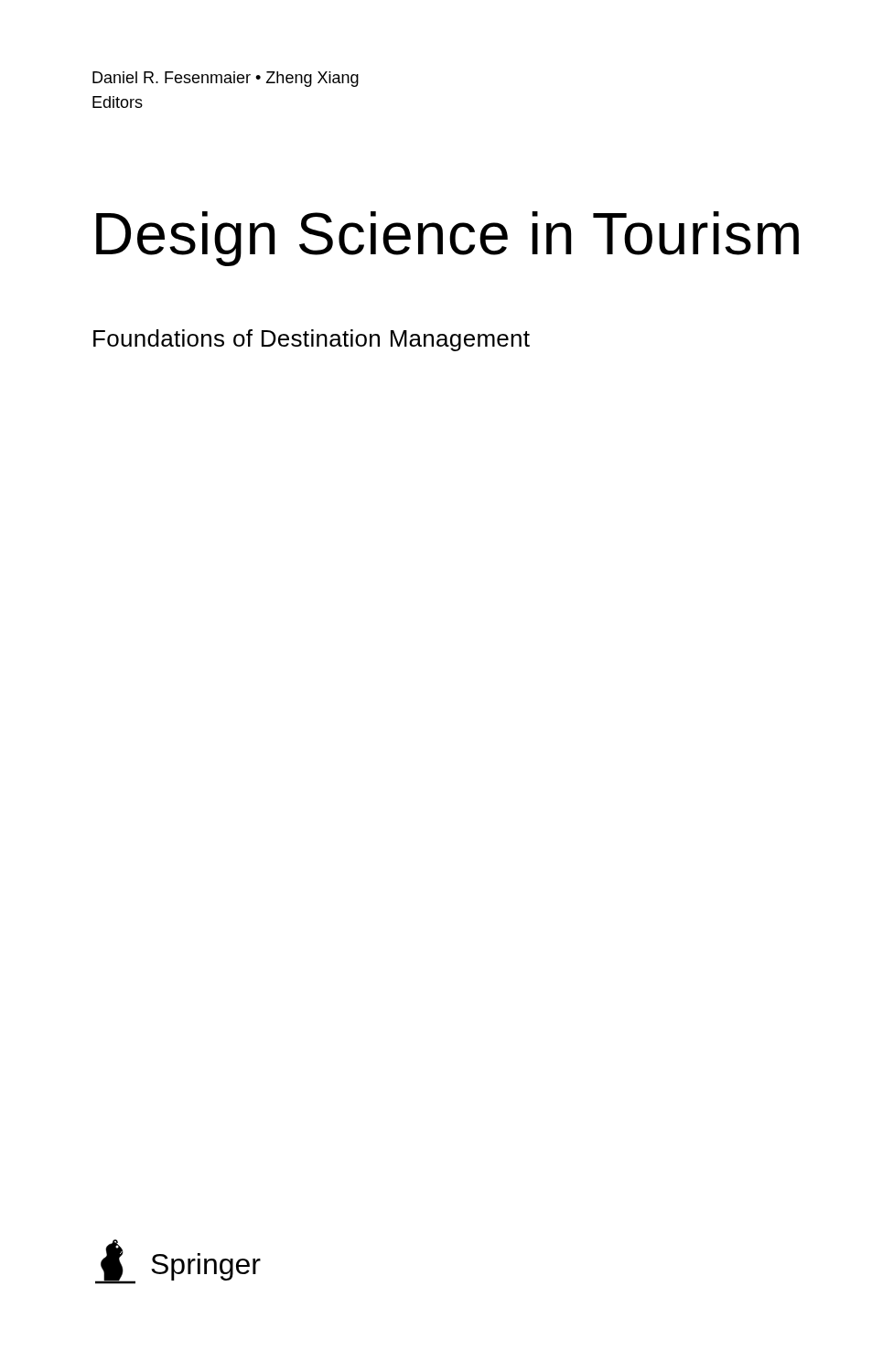
Task: Locate the logo
Action: (176, 1264)
